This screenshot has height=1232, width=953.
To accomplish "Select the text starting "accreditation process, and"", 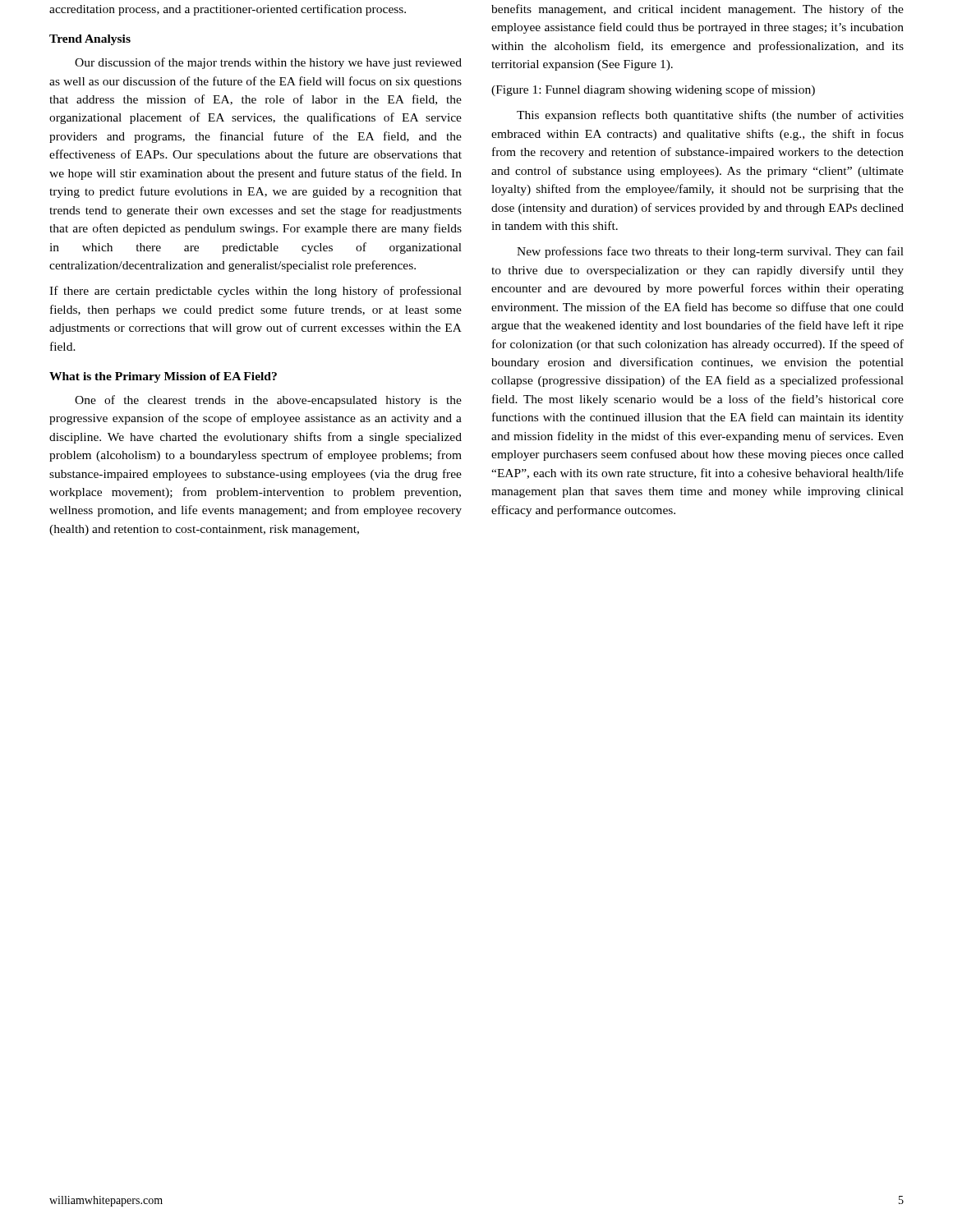I will click(x=255, y=9).
